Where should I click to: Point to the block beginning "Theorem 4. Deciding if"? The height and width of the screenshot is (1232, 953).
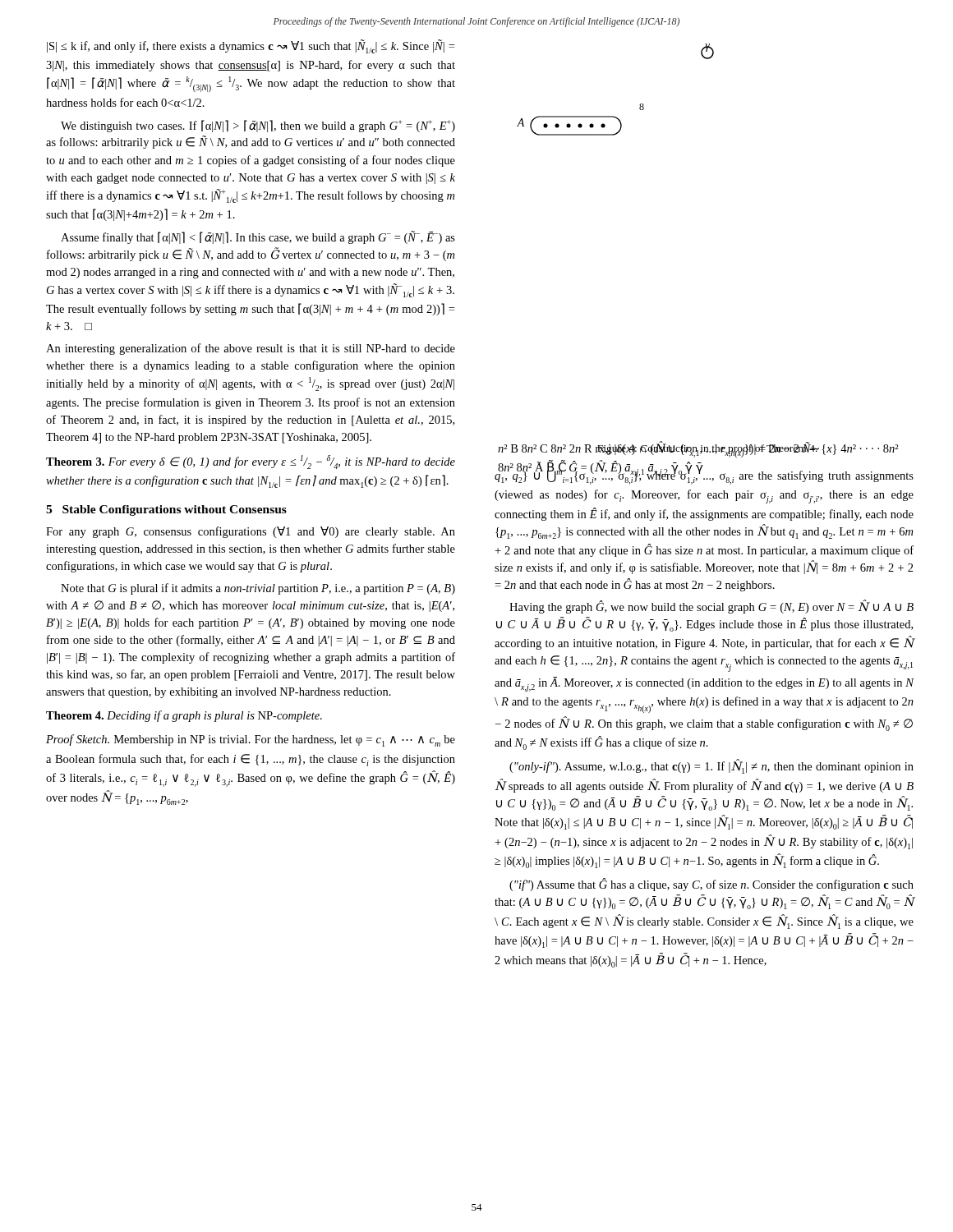[x=251, y=716]
